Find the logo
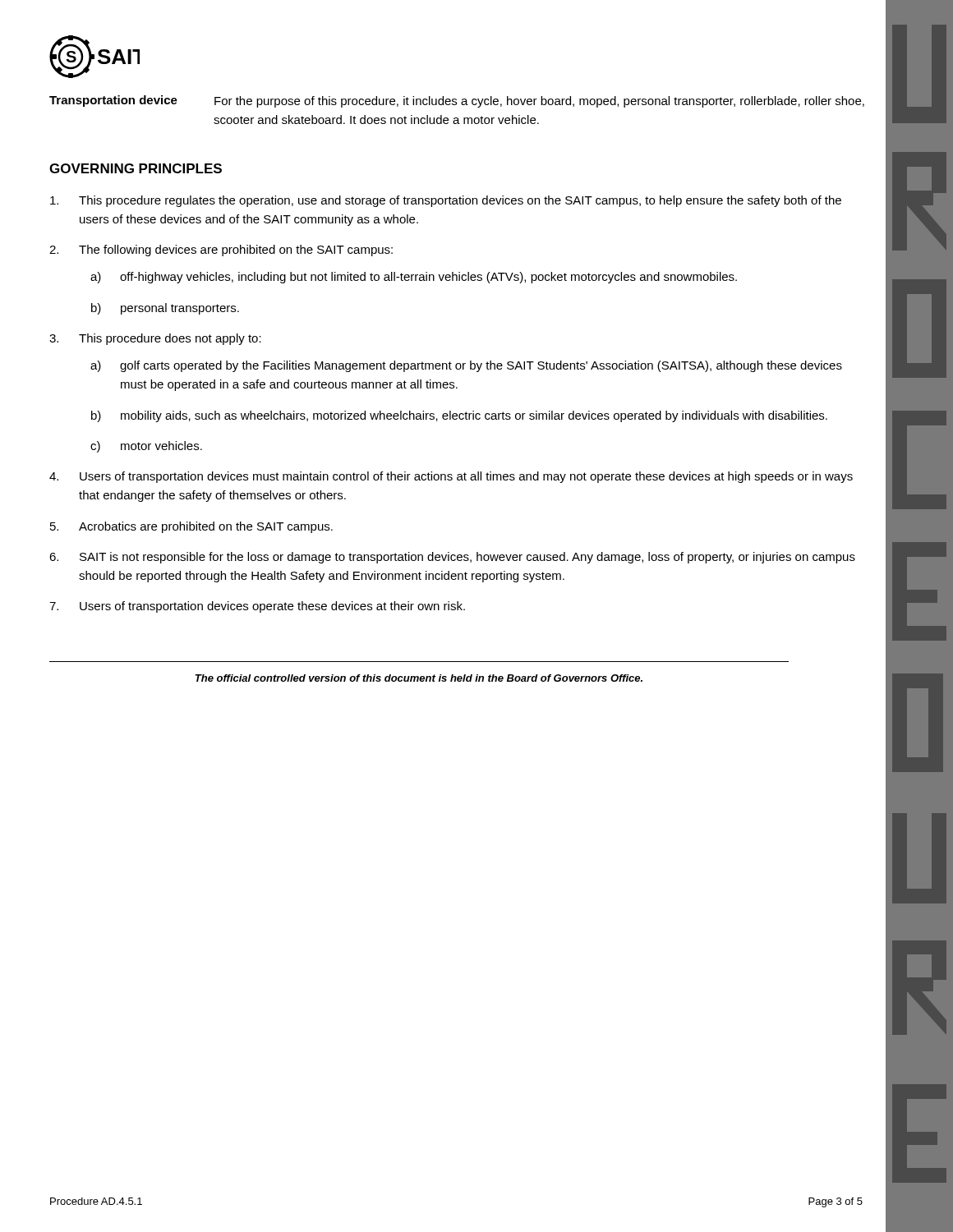 (460, 58)
